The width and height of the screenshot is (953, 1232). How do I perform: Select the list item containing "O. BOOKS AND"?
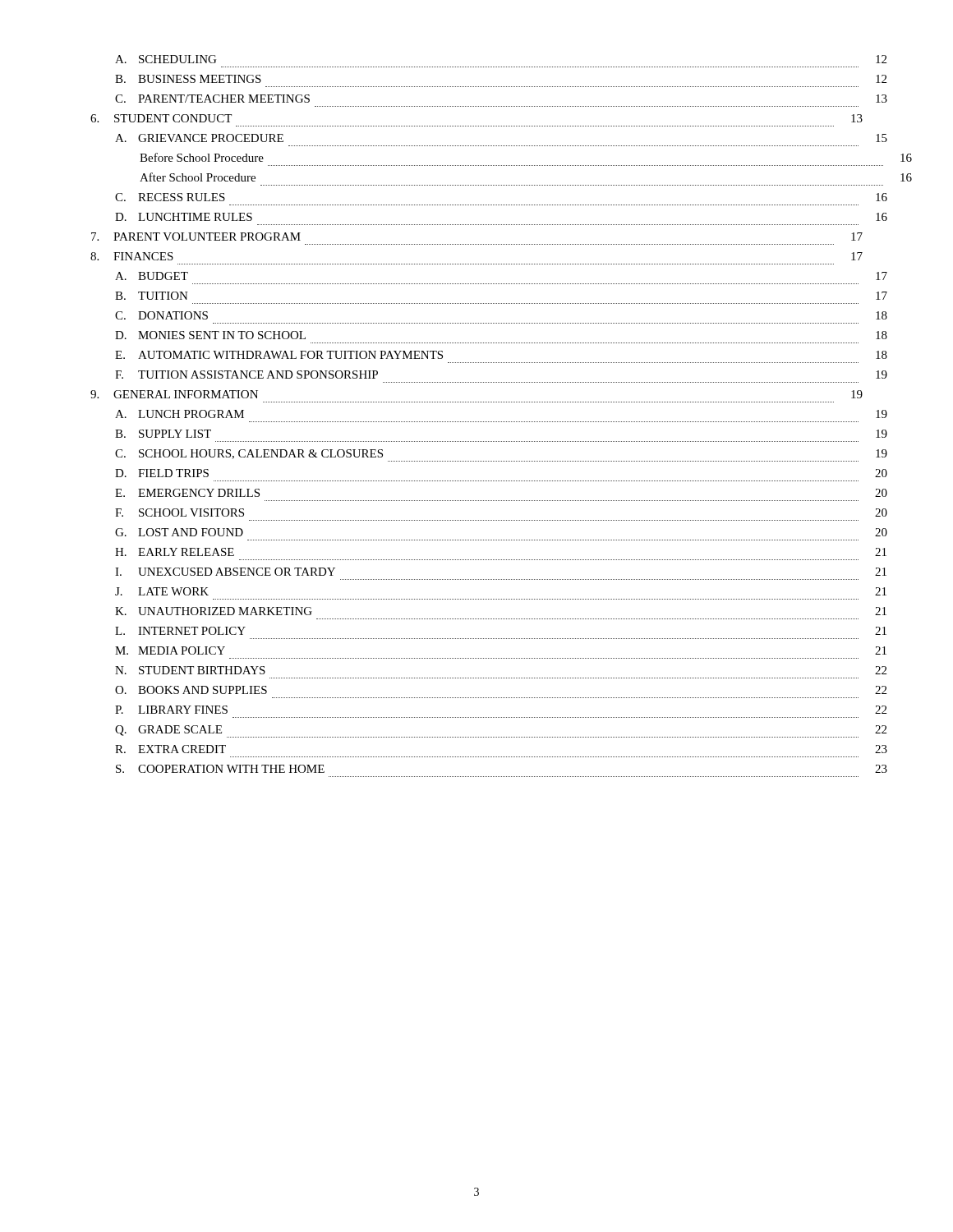(x=501, y=690)
